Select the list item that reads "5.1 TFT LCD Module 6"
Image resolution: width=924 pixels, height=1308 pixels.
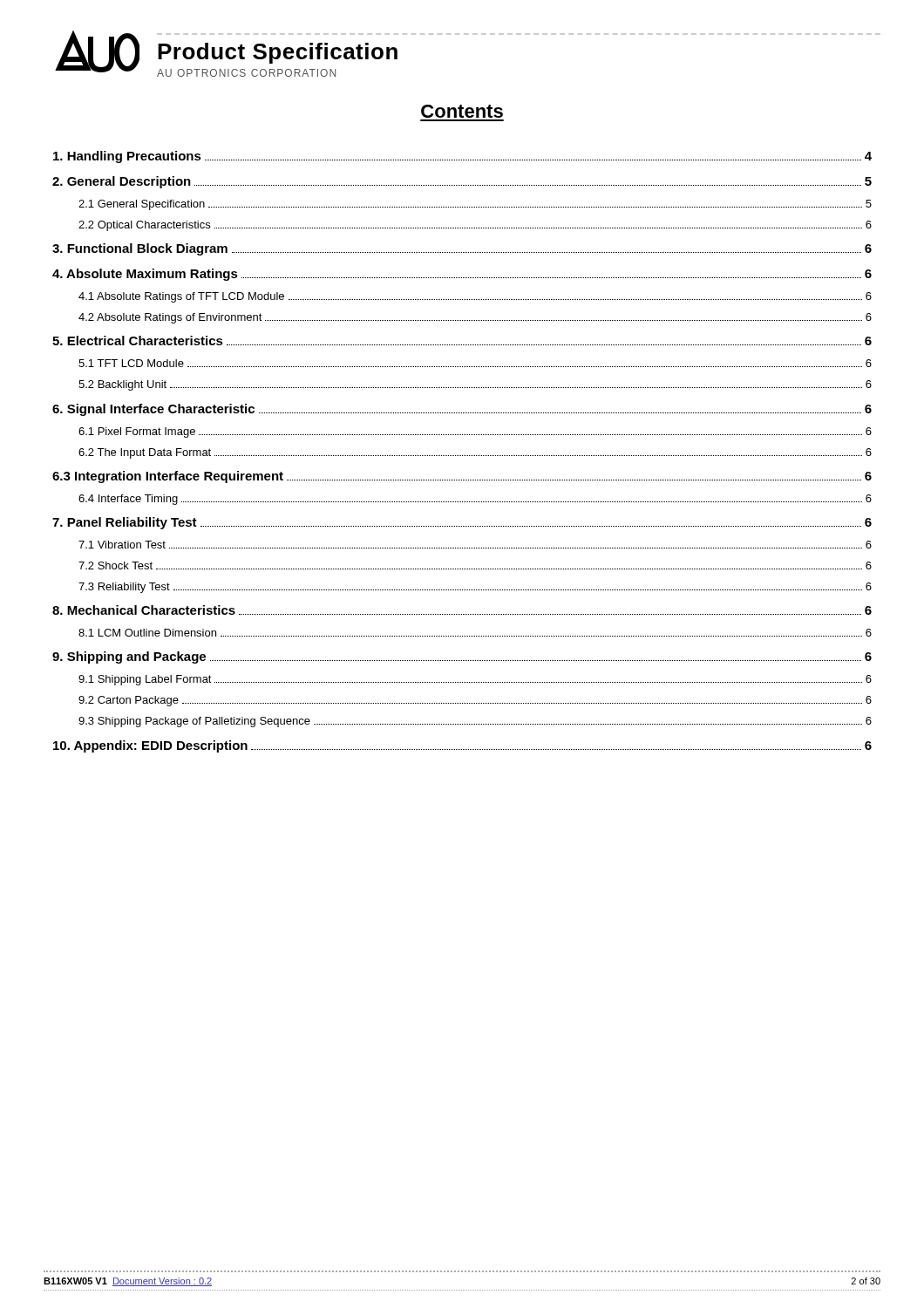tap(475, 364)
